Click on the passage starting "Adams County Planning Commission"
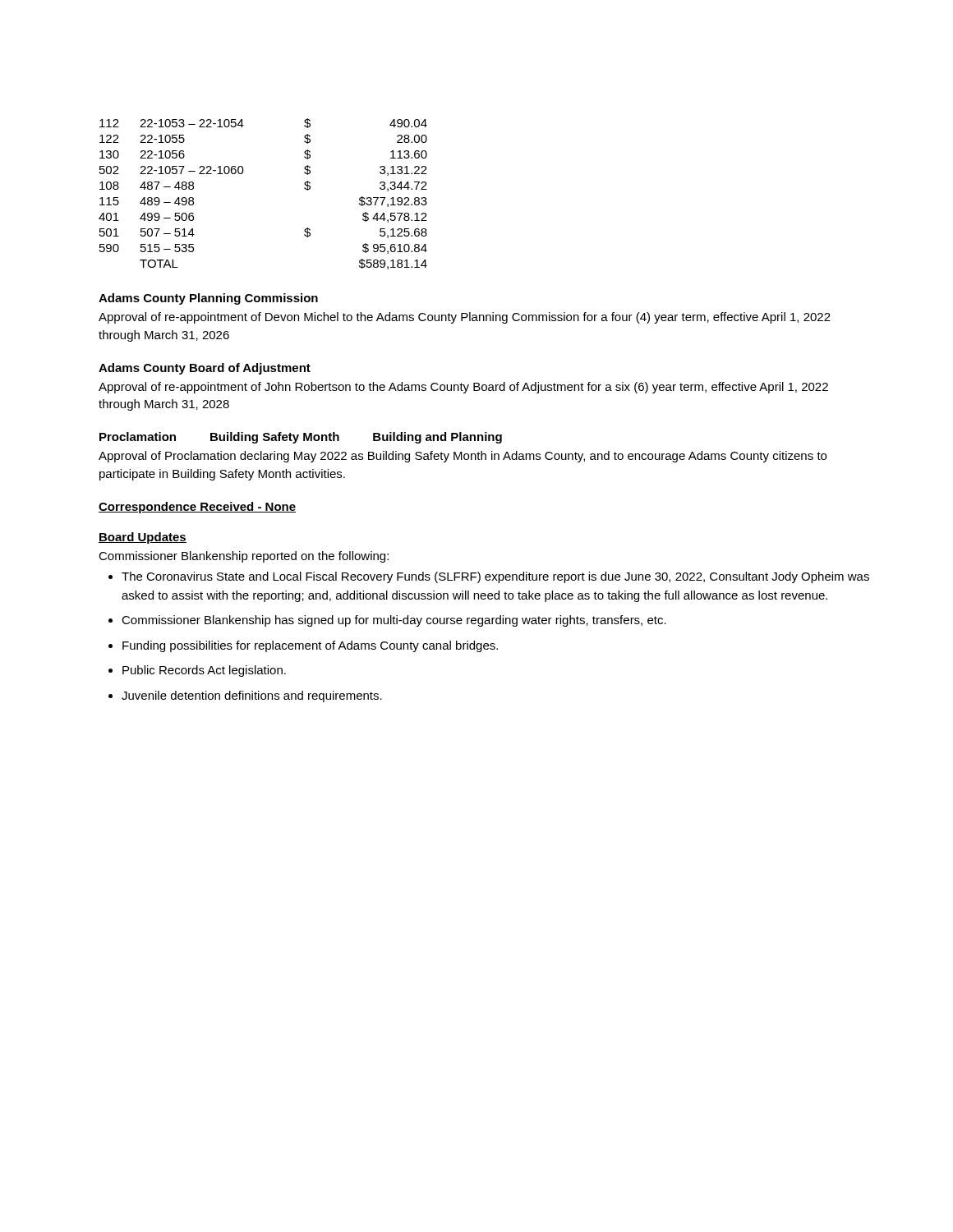This screenshot has height=1232, width=953. point(208,298)
